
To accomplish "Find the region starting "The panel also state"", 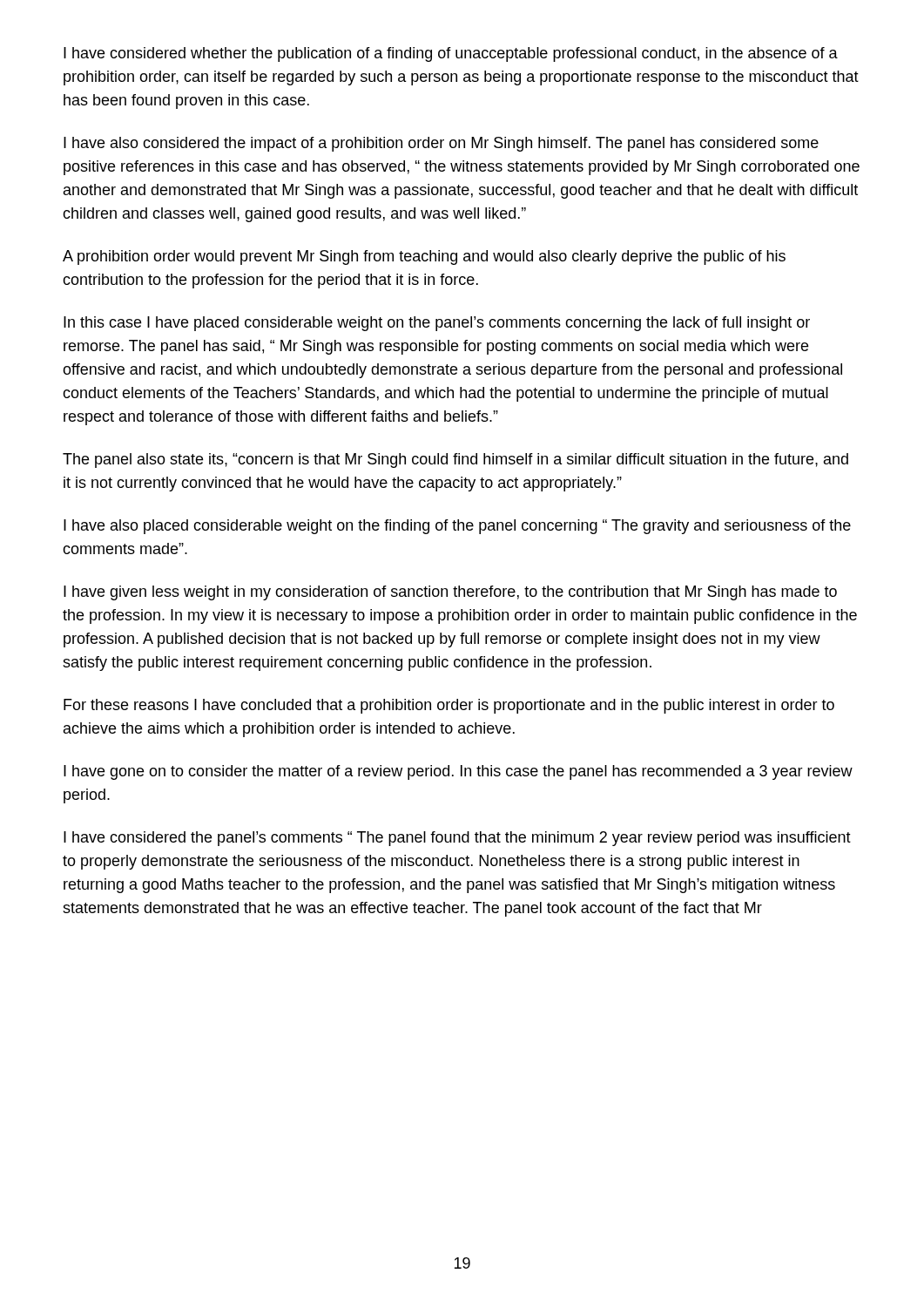I will 456,471.
